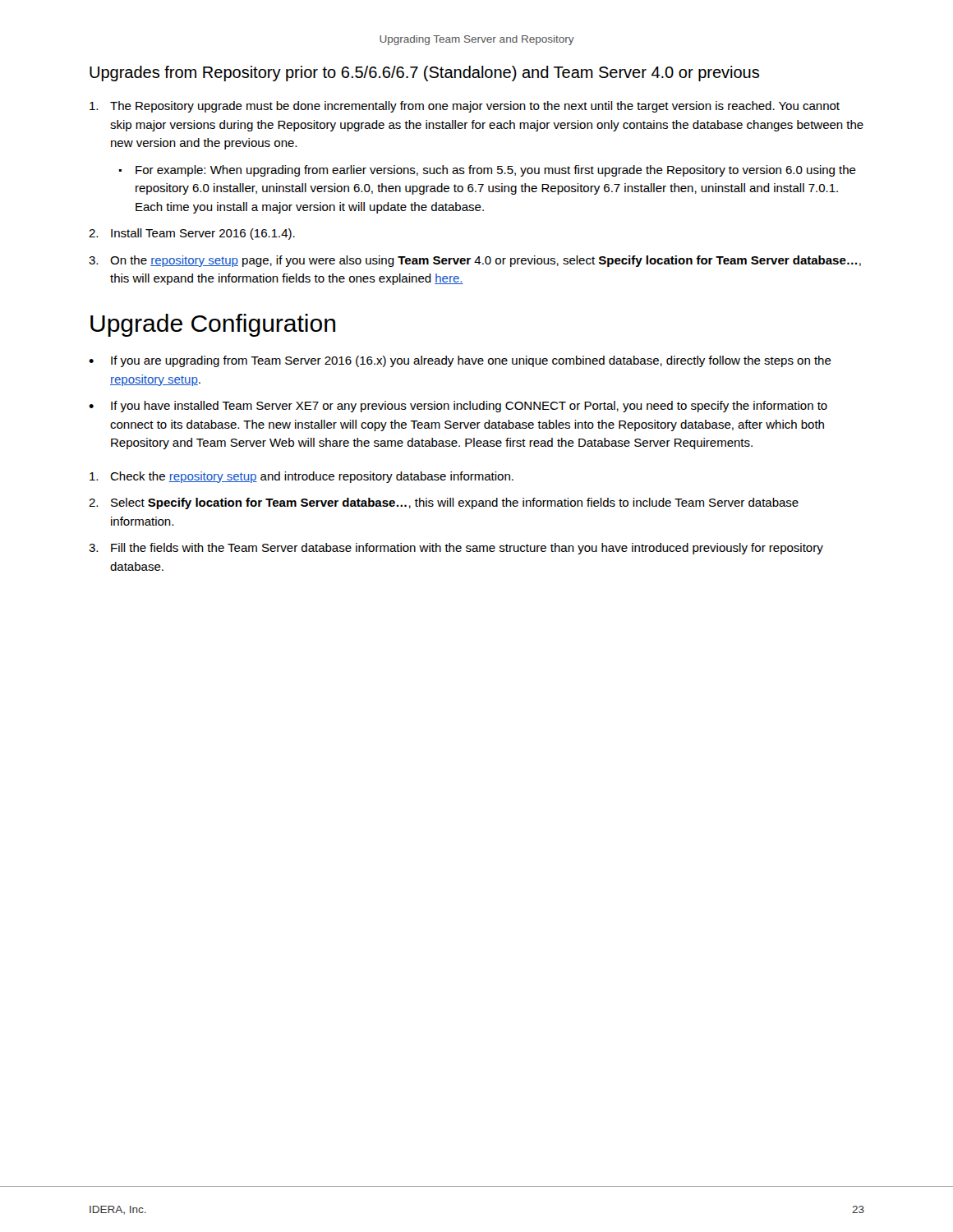Find the list item with the text "3. On the"
This screenshot has height=1232, width=953.
tap(476, 269)
